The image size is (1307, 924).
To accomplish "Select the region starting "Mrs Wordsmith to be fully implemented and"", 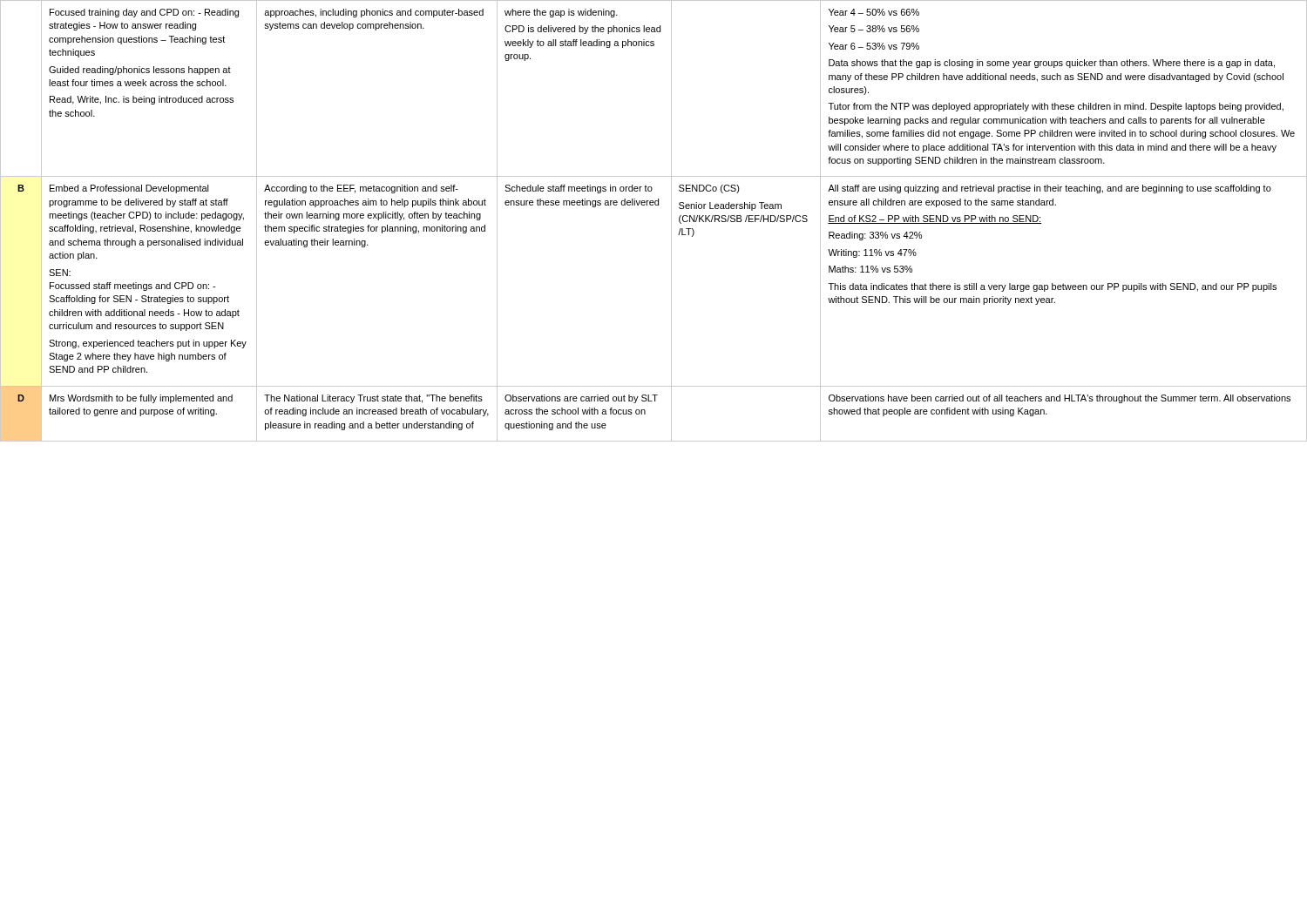I will pyautogui.click(x=149, y=405).
